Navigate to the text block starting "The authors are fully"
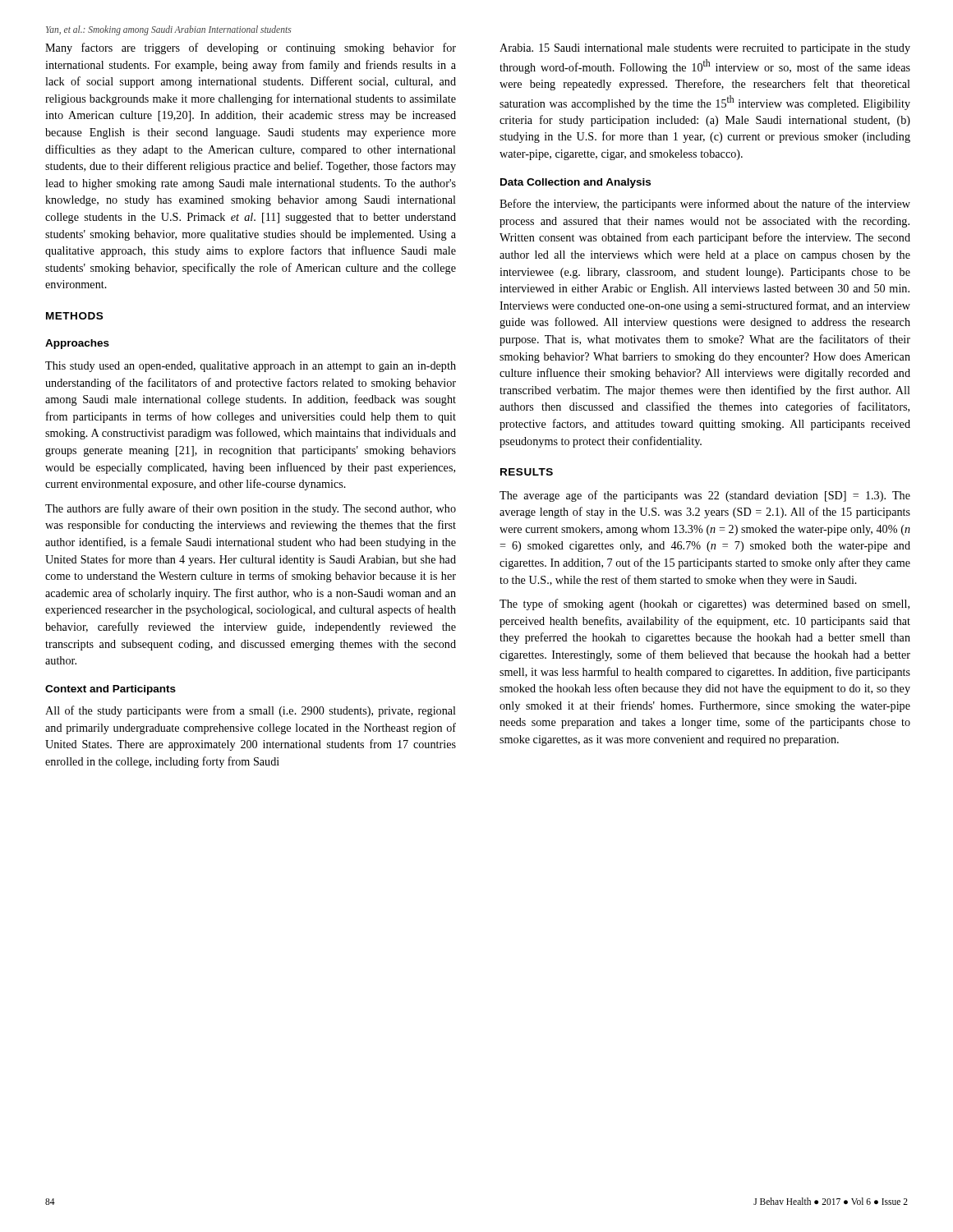 pos(251,585)
